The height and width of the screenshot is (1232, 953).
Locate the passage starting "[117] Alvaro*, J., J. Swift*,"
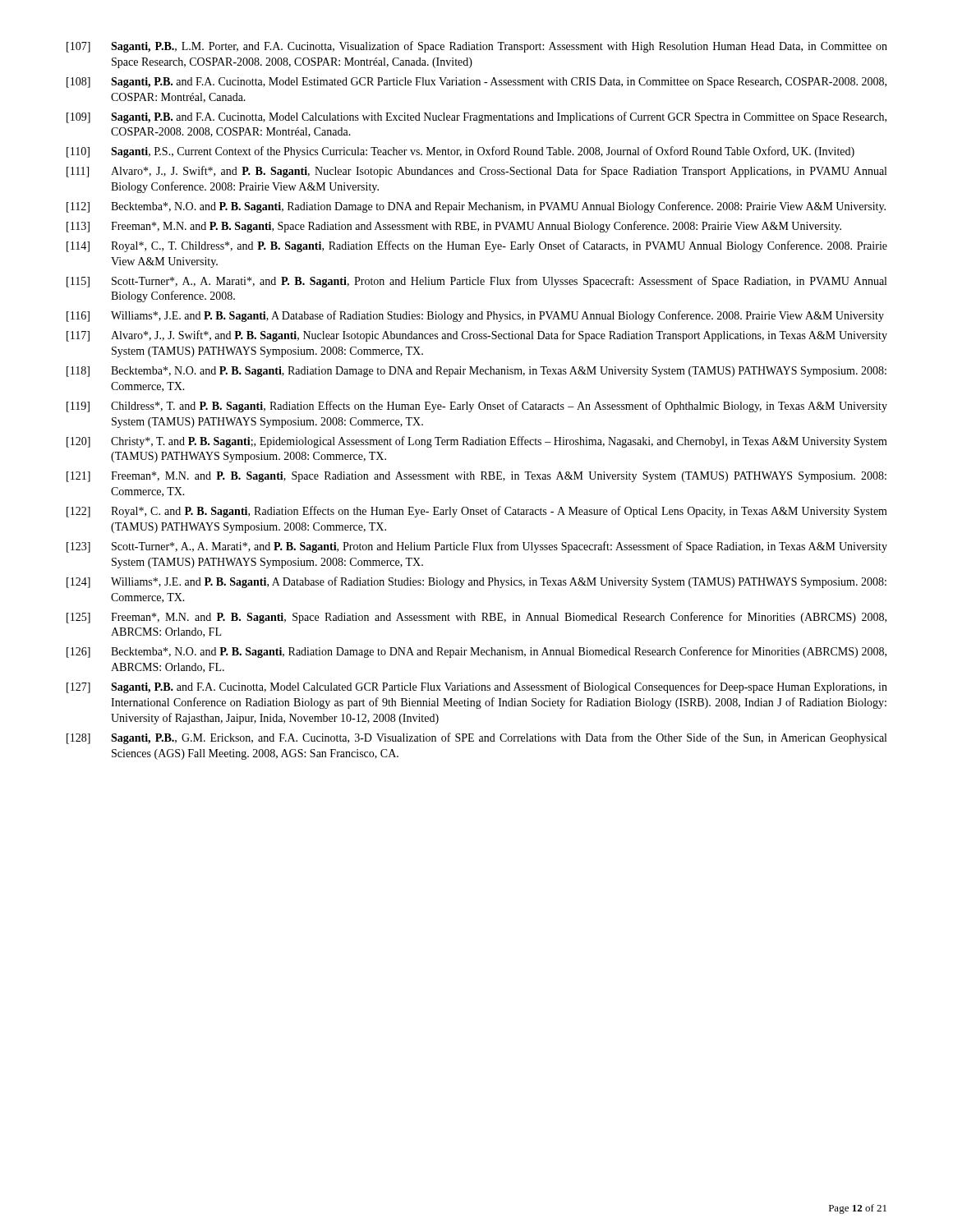pyautogui.click(x=476, y=344)
